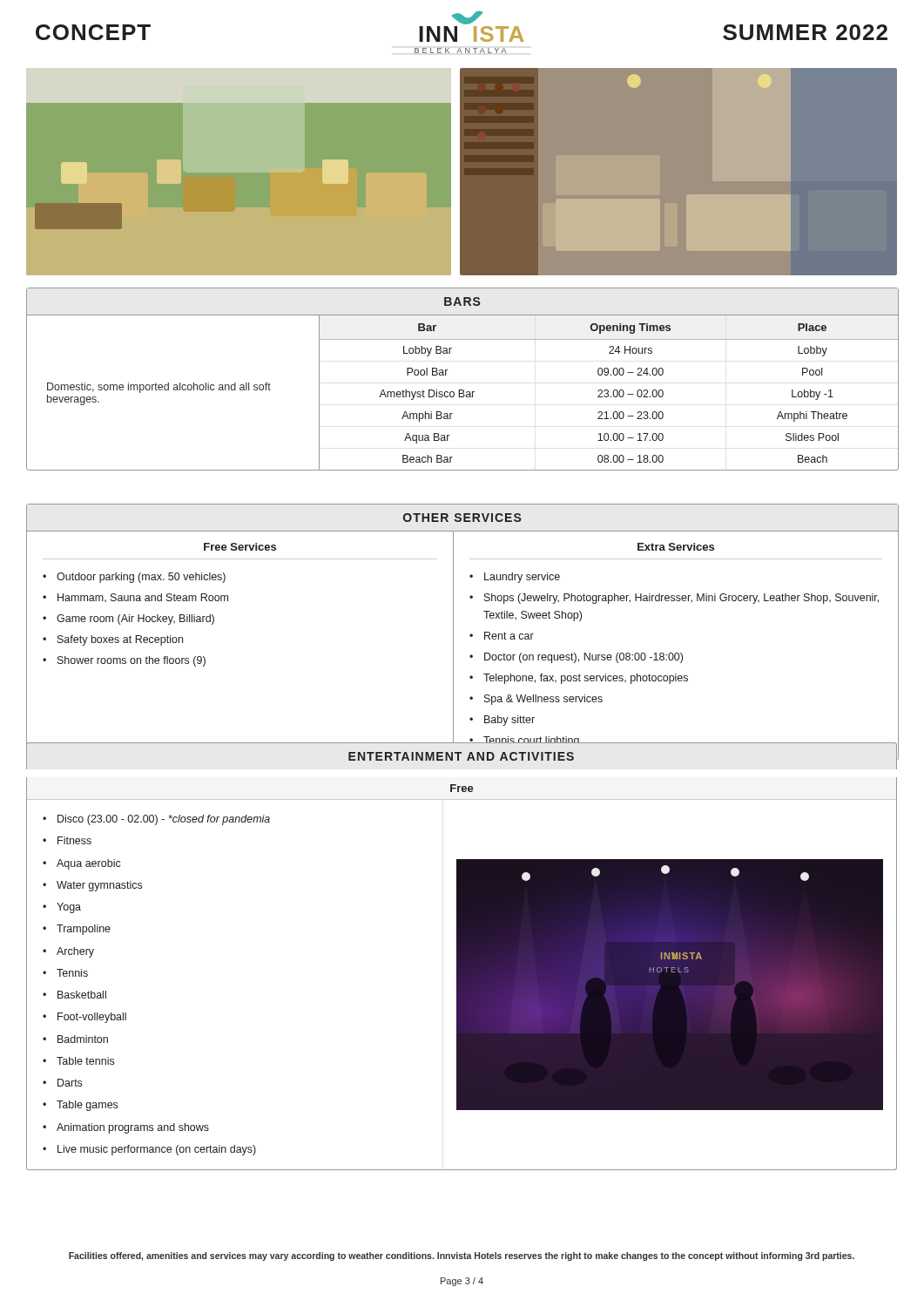The image size is (924, 1307).
Task: Select the footnote that says "Facilities offered, amenities"
Action: tap(462, 1256)
